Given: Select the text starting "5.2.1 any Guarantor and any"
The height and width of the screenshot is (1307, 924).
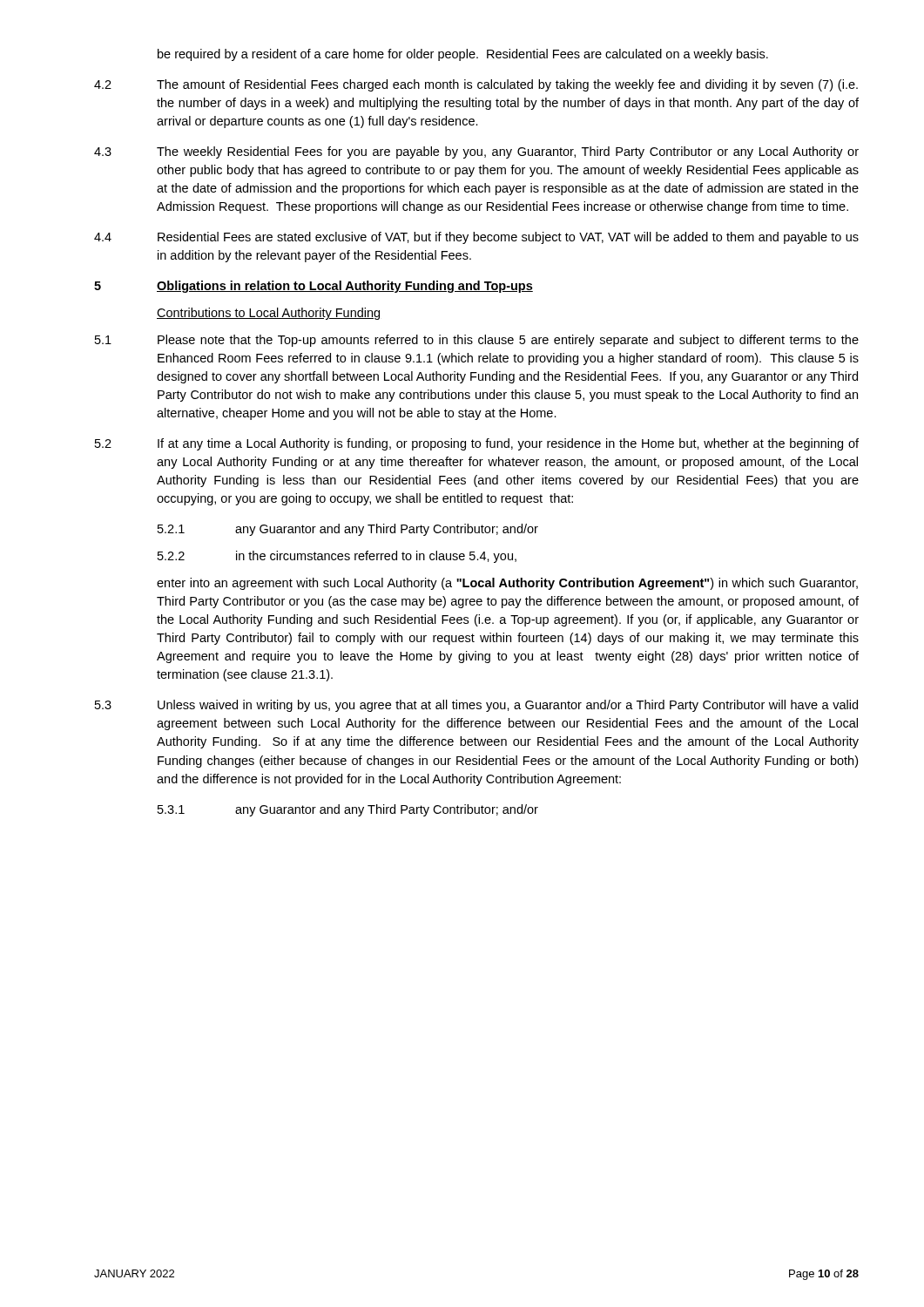Looking at the screenshot, I should tap(508, 530).
